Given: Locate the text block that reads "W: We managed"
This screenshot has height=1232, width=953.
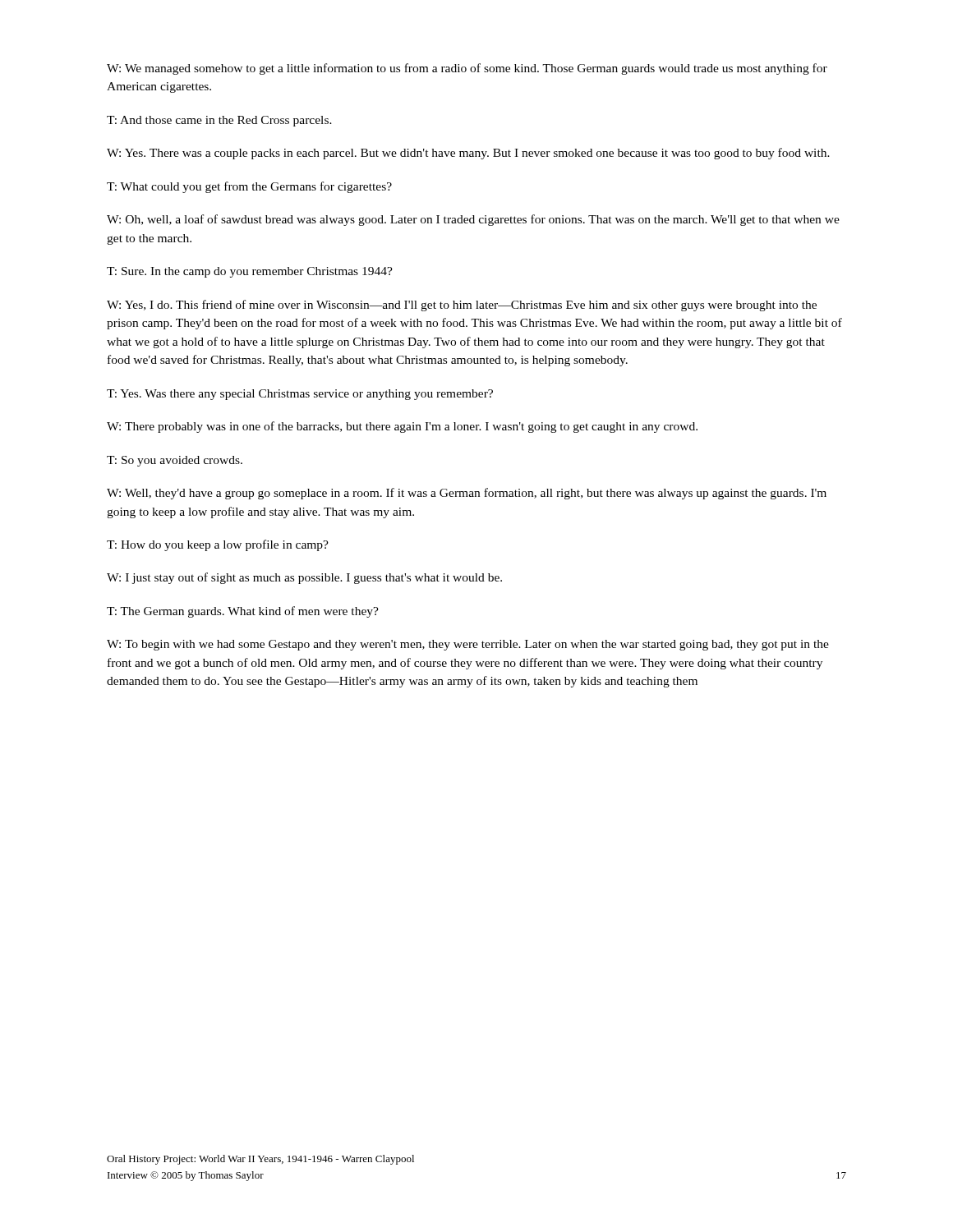Looking at the screenshot, I should tap(467, 77).
